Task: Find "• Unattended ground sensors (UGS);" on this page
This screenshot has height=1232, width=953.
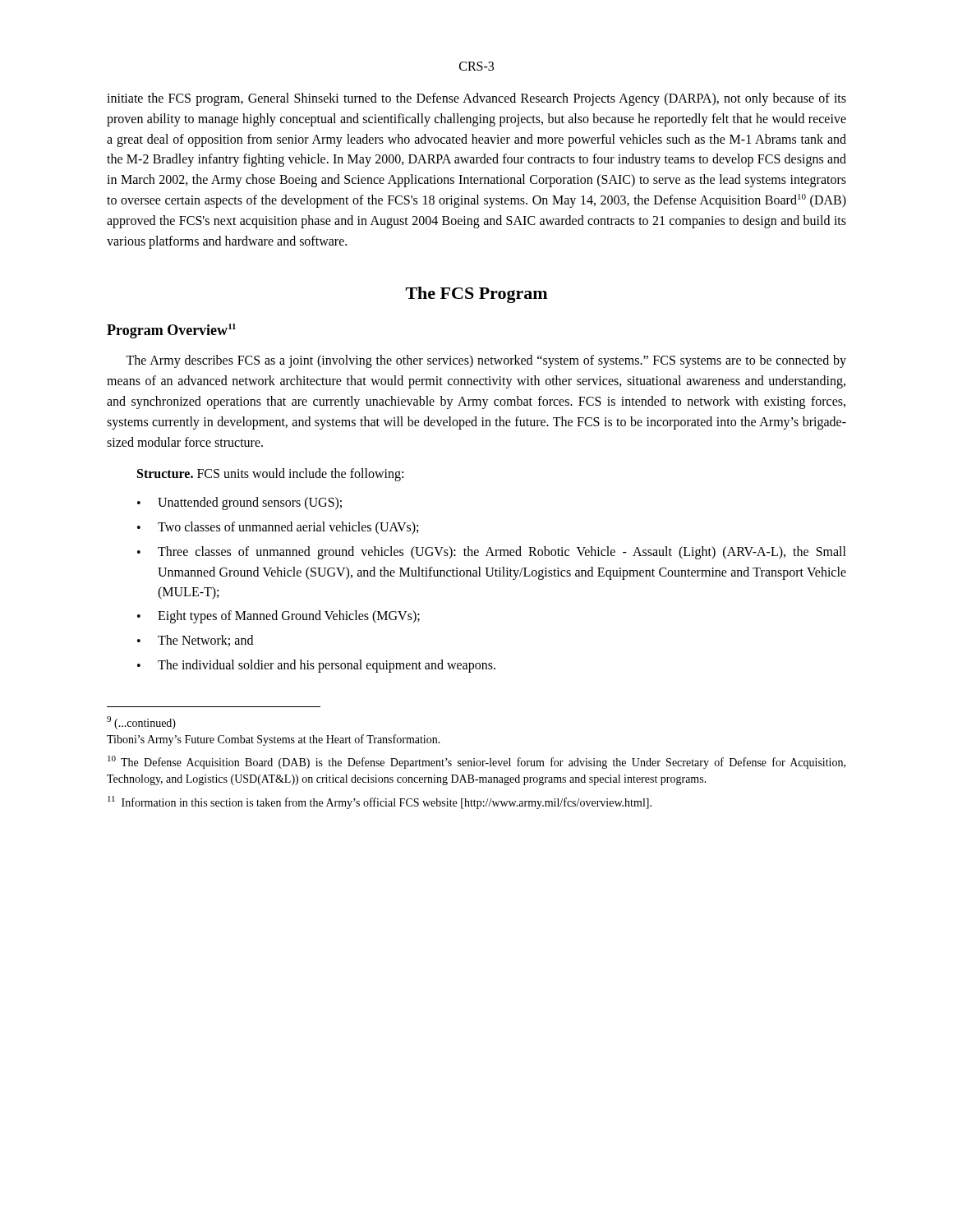Action: coord(239,503)
